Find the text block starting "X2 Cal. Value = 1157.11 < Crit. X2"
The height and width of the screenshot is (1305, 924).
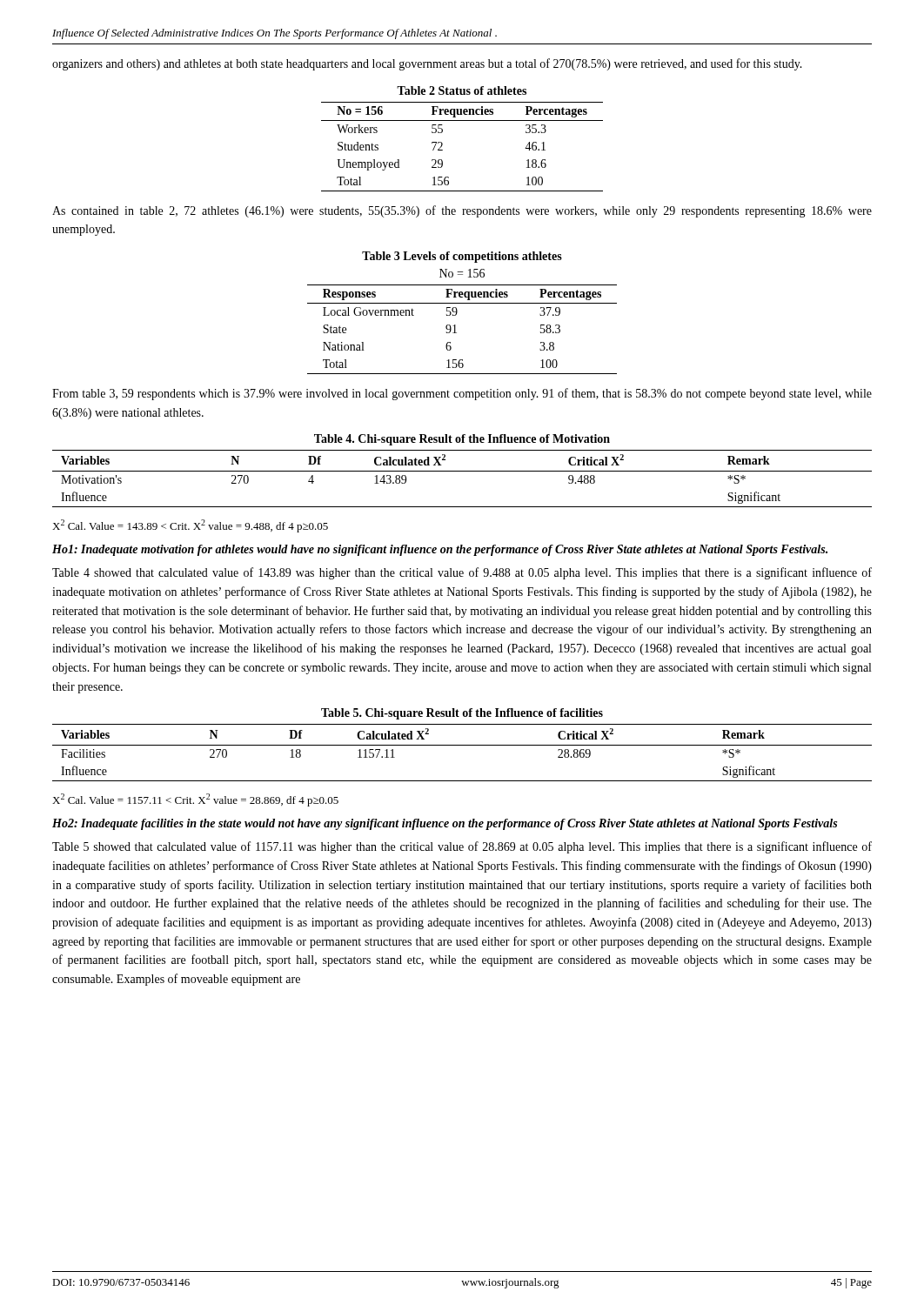195,799
